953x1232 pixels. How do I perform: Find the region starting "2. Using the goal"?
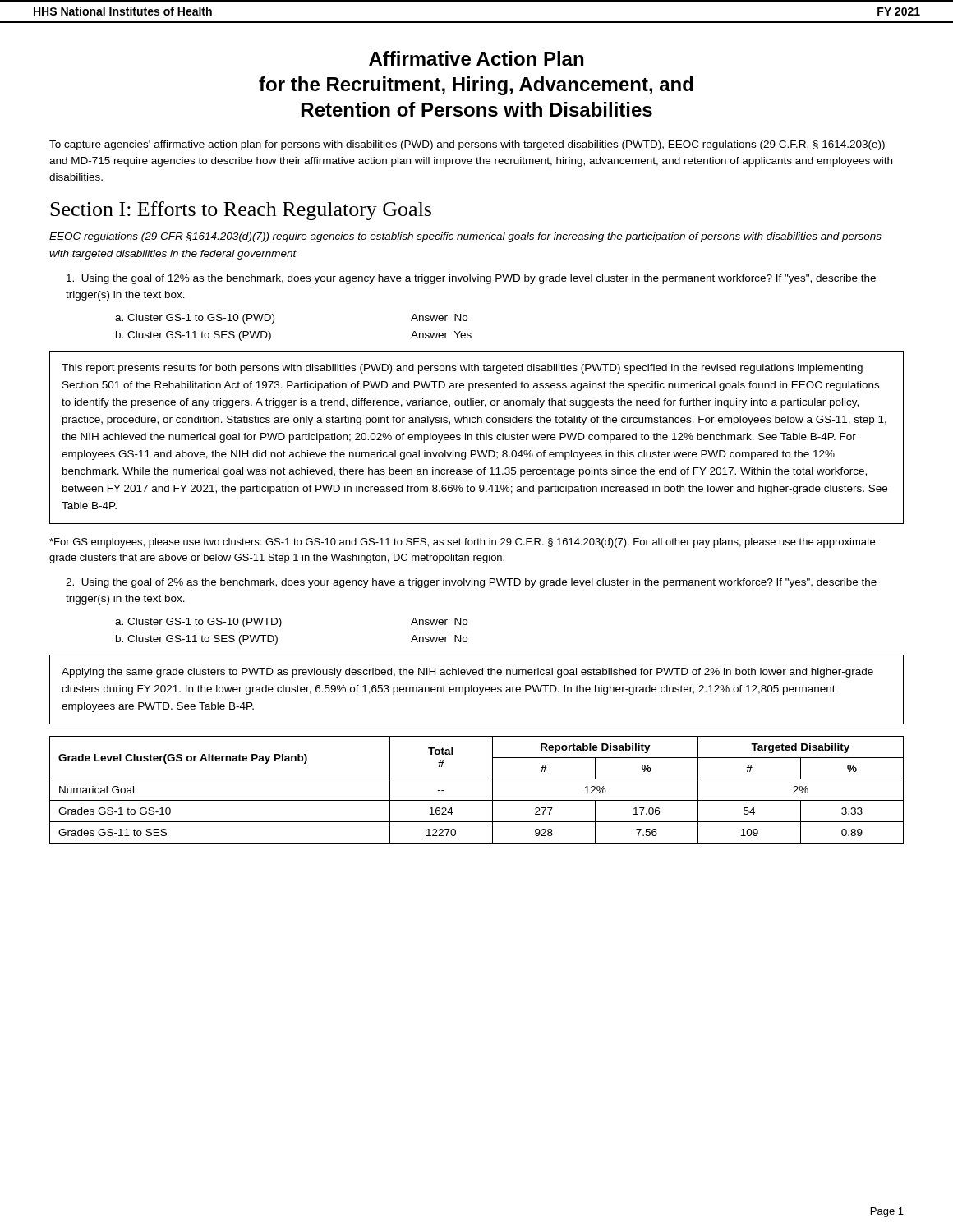(471, 590)
